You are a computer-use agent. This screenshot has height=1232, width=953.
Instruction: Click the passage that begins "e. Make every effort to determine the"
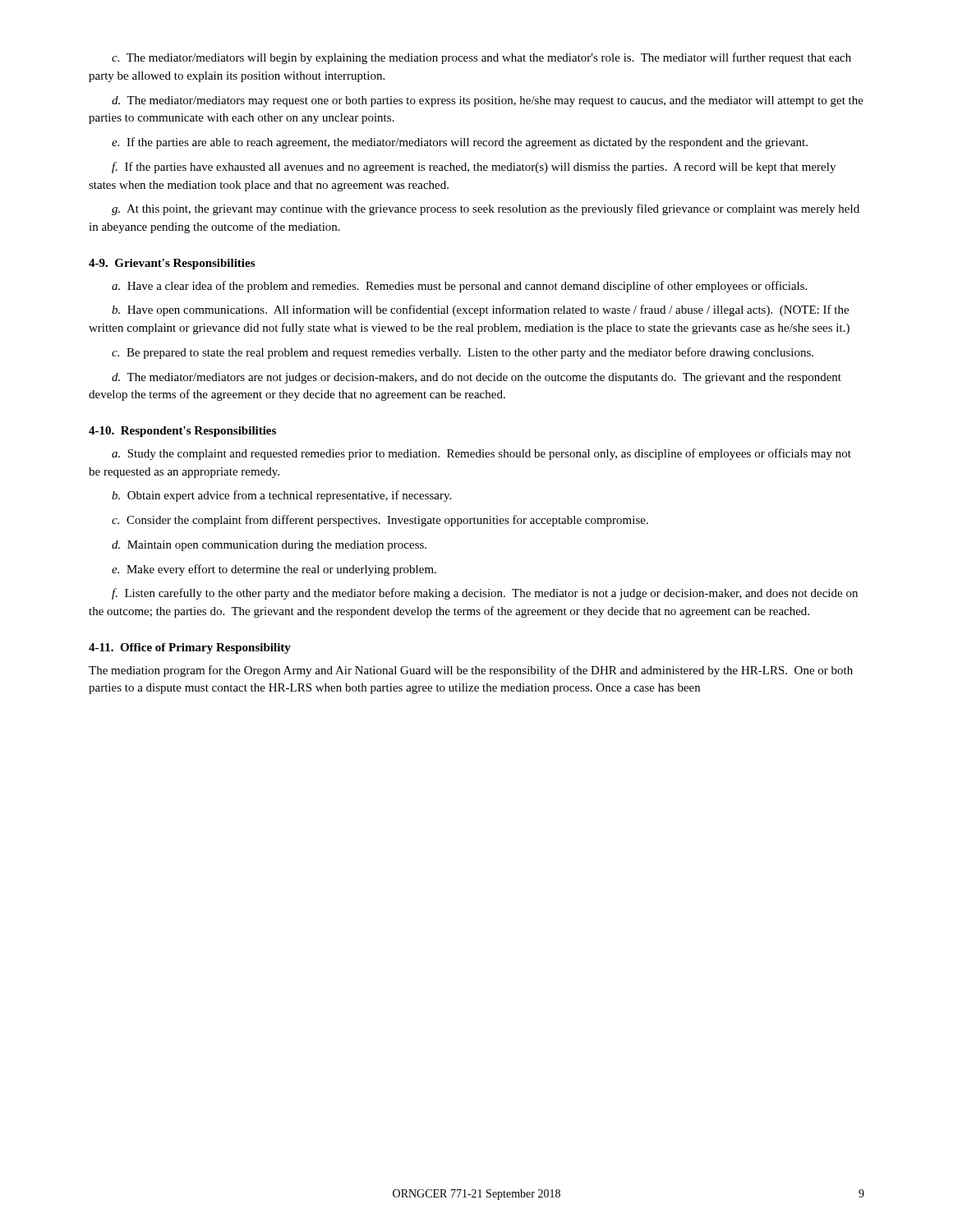pos(274,570)
